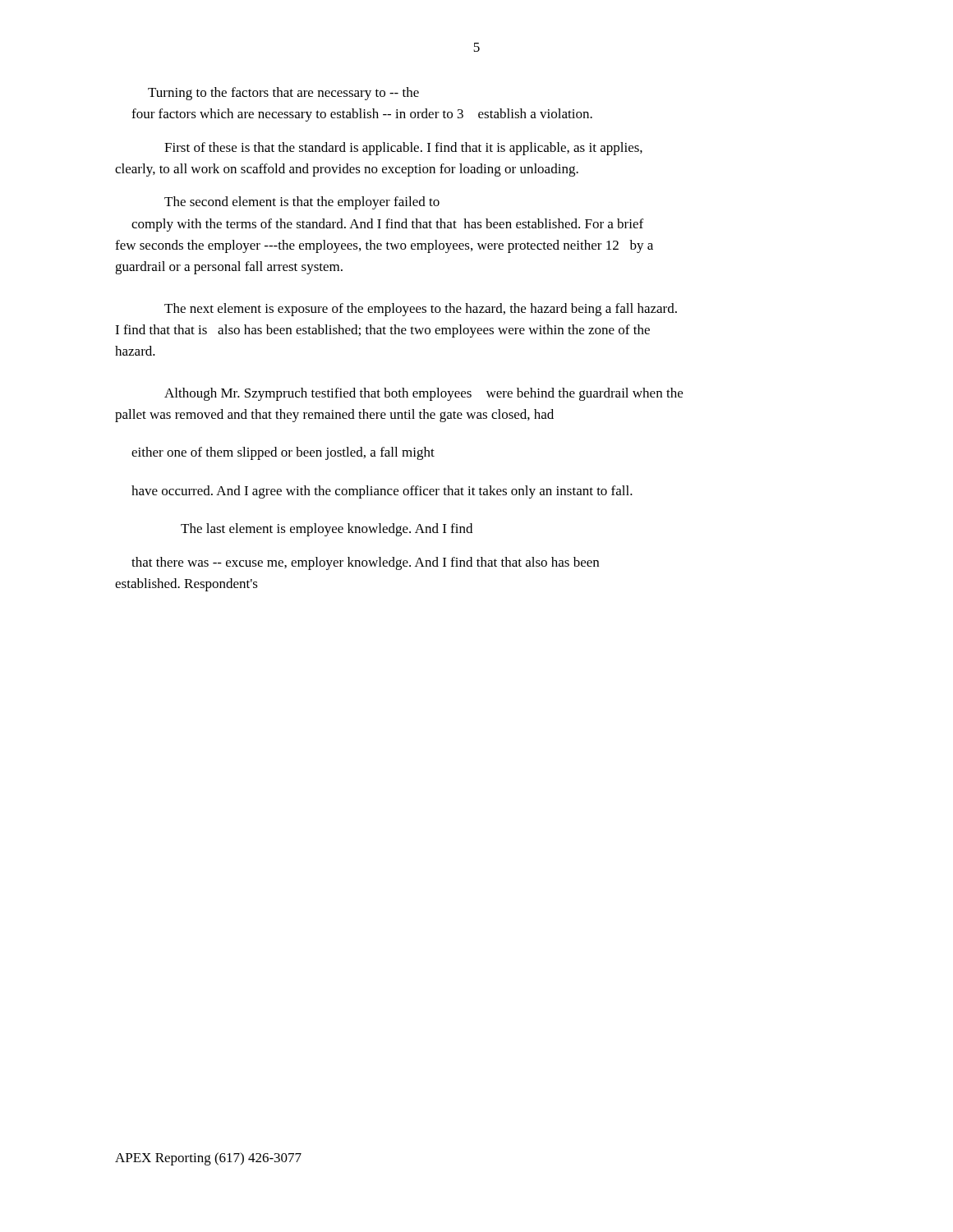This screenshot has height=1232, width=953.
Task: Locate the block of text that opens with "Although Mr. Szympruch"
Action: coord(485,404)
